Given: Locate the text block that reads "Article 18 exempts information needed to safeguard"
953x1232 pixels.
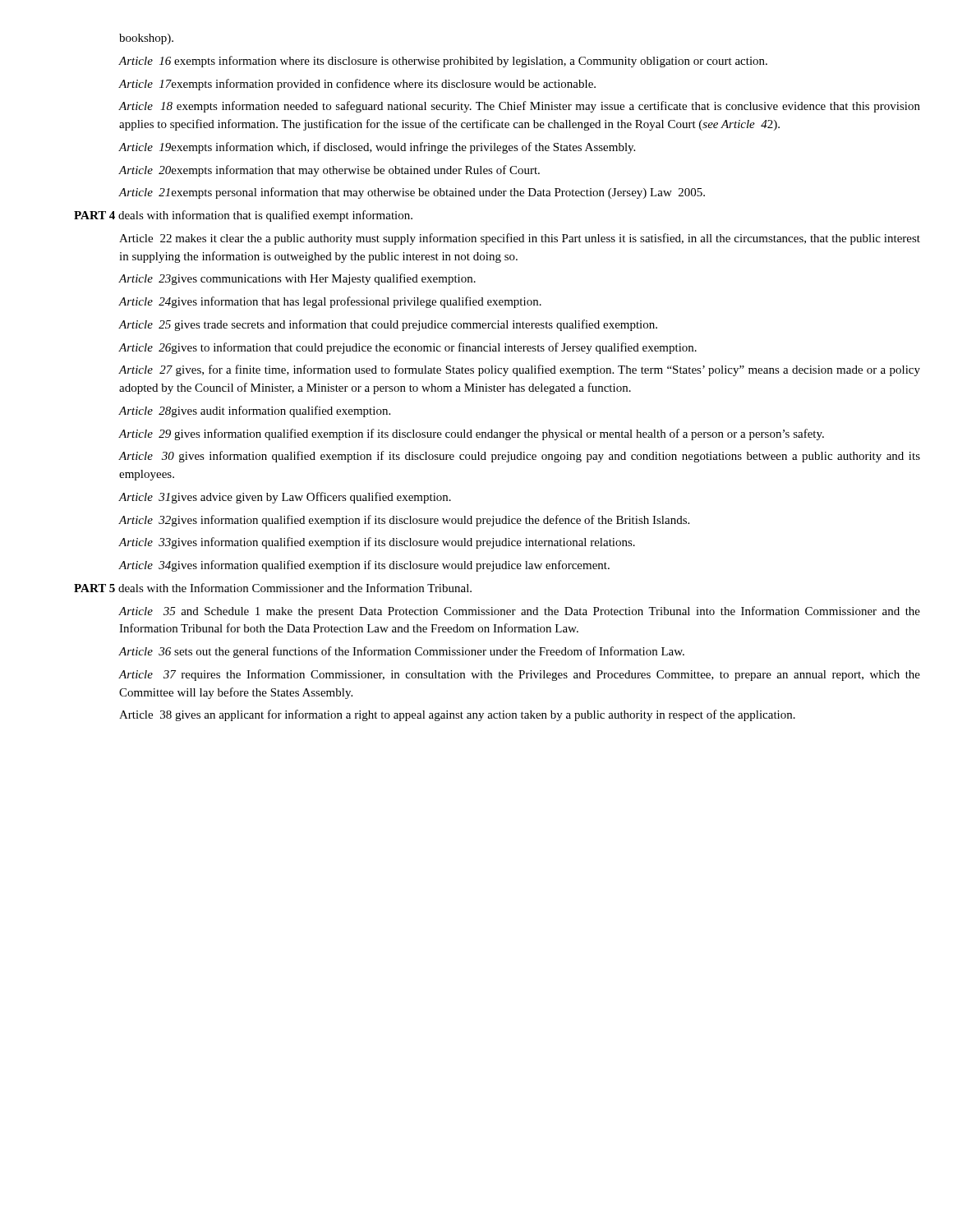Looking at the screenshot, I should coord(520,115).
